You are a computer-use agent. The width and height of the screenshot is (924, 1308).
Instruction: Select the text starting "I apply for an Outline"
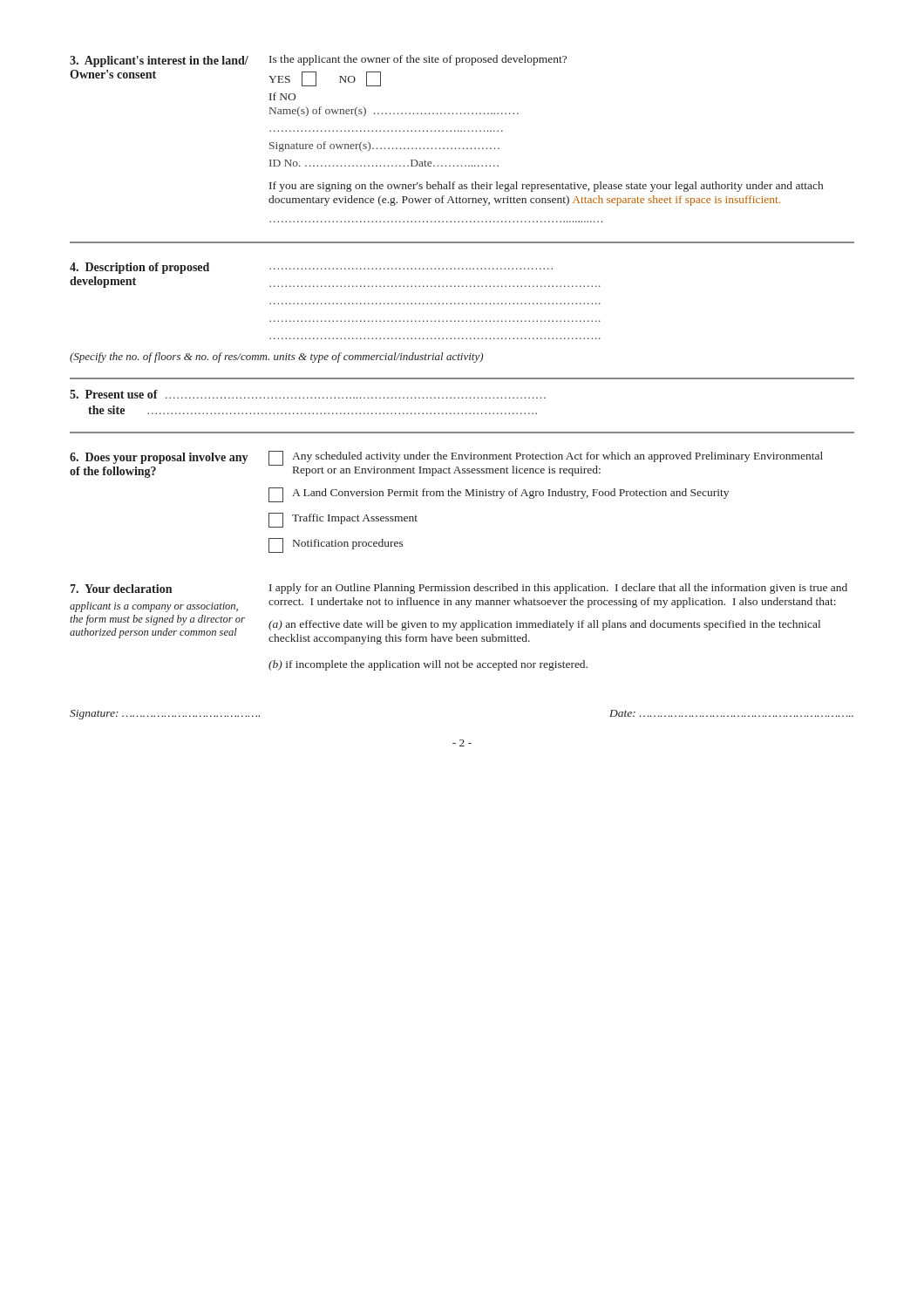(558, 594)
